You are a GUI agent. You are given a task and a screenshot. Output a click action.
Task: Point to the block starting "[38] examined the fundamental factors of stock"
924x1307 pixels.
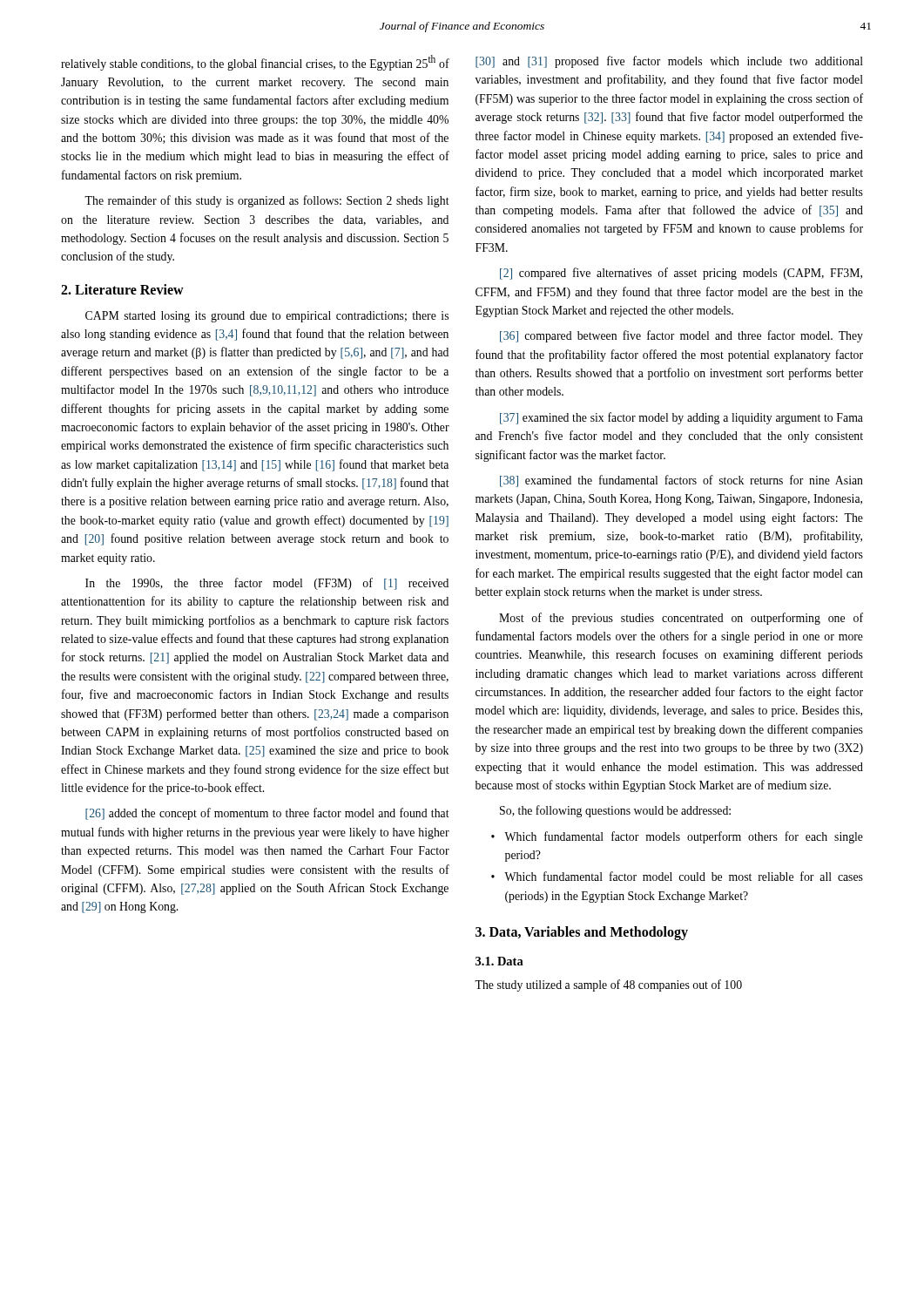(x=669, y=536)
